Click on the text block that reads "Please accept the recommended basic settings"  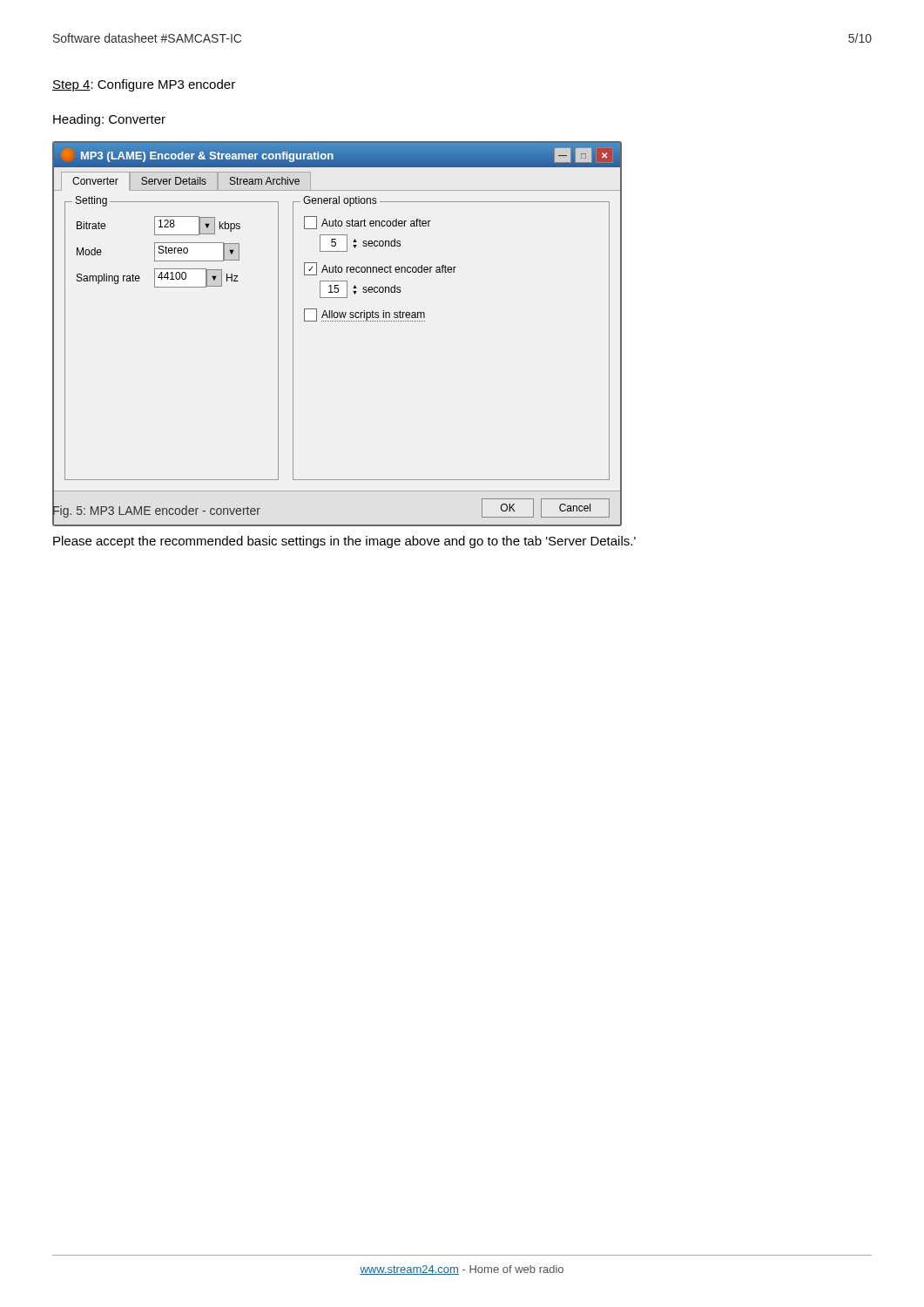(344, 541)
